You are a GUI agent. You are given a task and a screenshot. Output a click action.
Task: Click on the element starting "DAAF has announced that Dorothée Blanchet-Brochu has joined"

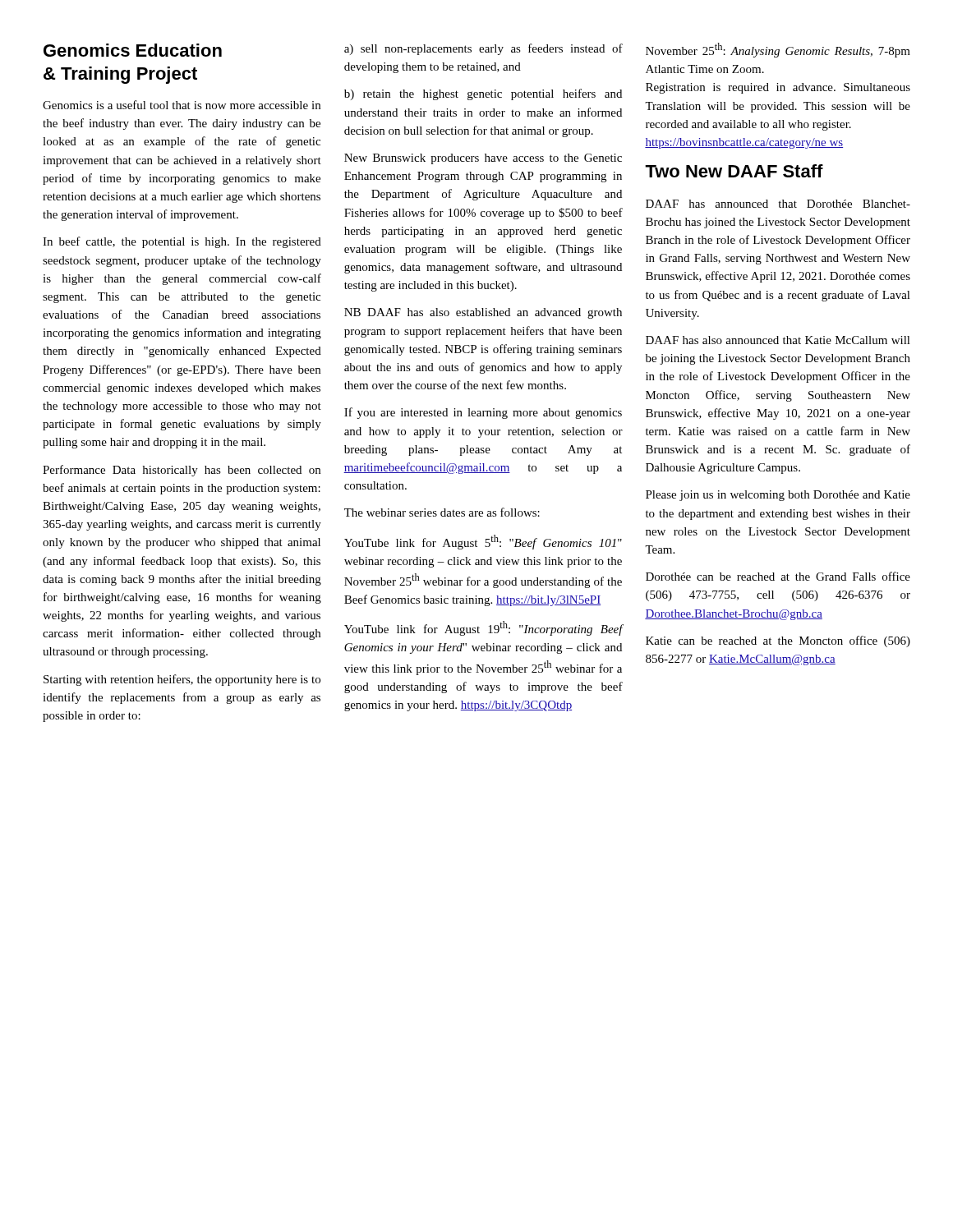coord(778,258)
